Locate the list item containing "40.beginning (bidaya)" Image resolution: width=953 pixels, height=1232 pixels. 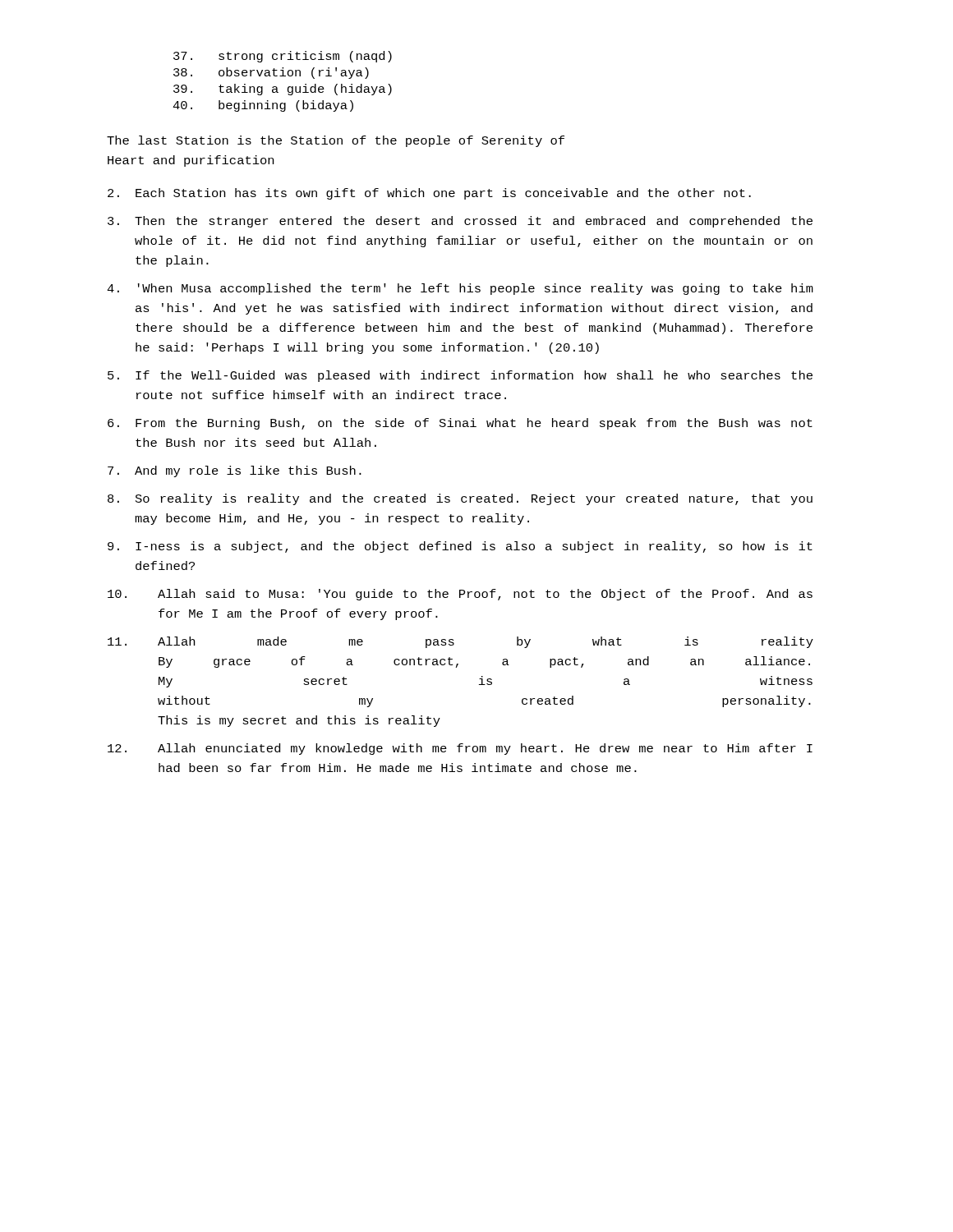pos(263,106)
